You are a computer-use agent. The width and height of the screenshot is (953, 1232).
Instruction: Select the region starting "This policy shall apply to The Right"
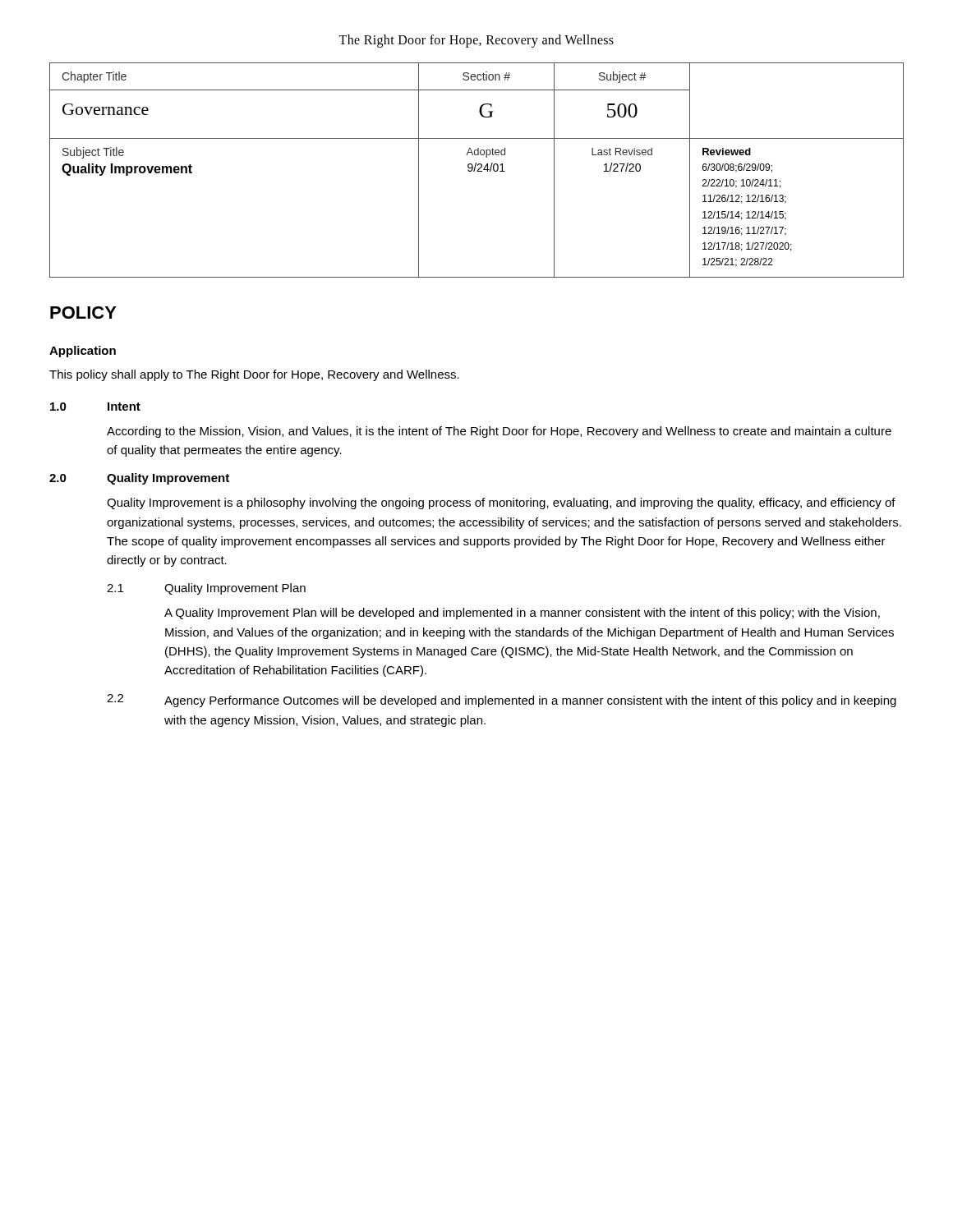[255, 374]
